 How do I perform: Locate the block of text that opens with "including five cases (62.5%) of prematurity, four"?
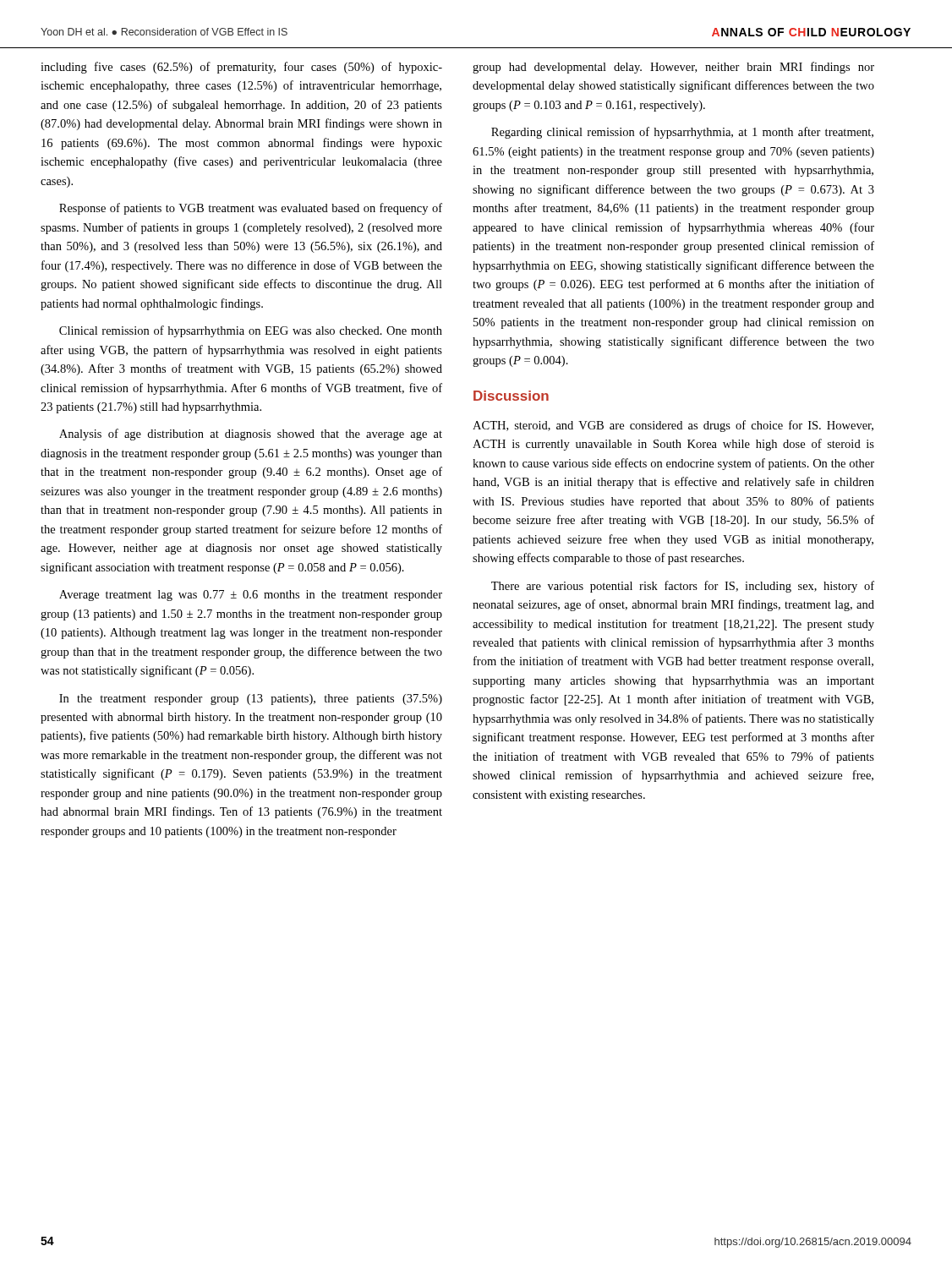(241, 124)
